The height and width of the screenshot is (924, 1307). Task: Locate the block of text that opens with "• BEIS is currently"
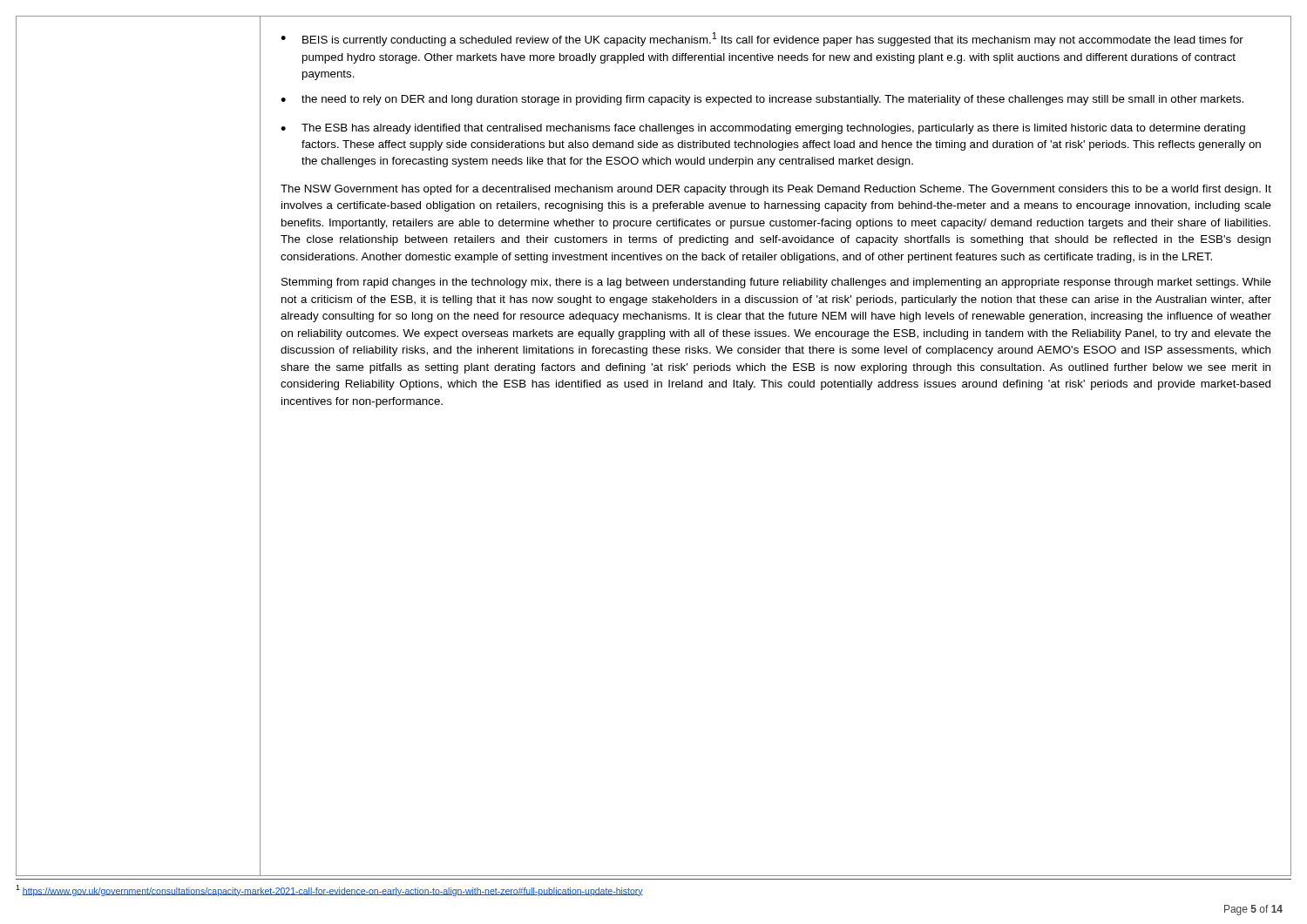pyautogui.click(x=776, y=55)
